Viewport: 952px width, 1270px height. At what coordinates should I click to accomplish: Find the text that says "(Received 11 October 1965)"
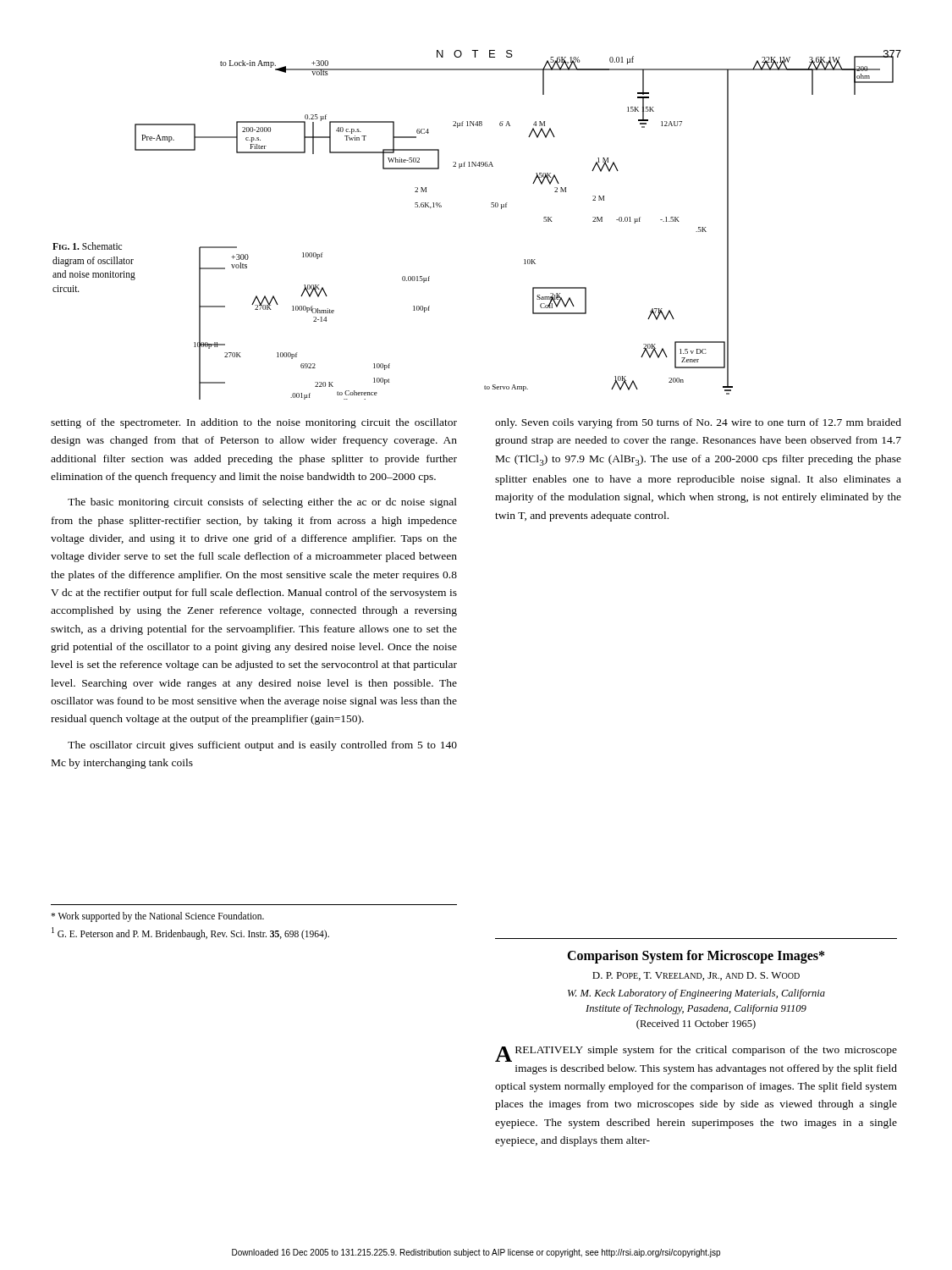coord(696,1024)
